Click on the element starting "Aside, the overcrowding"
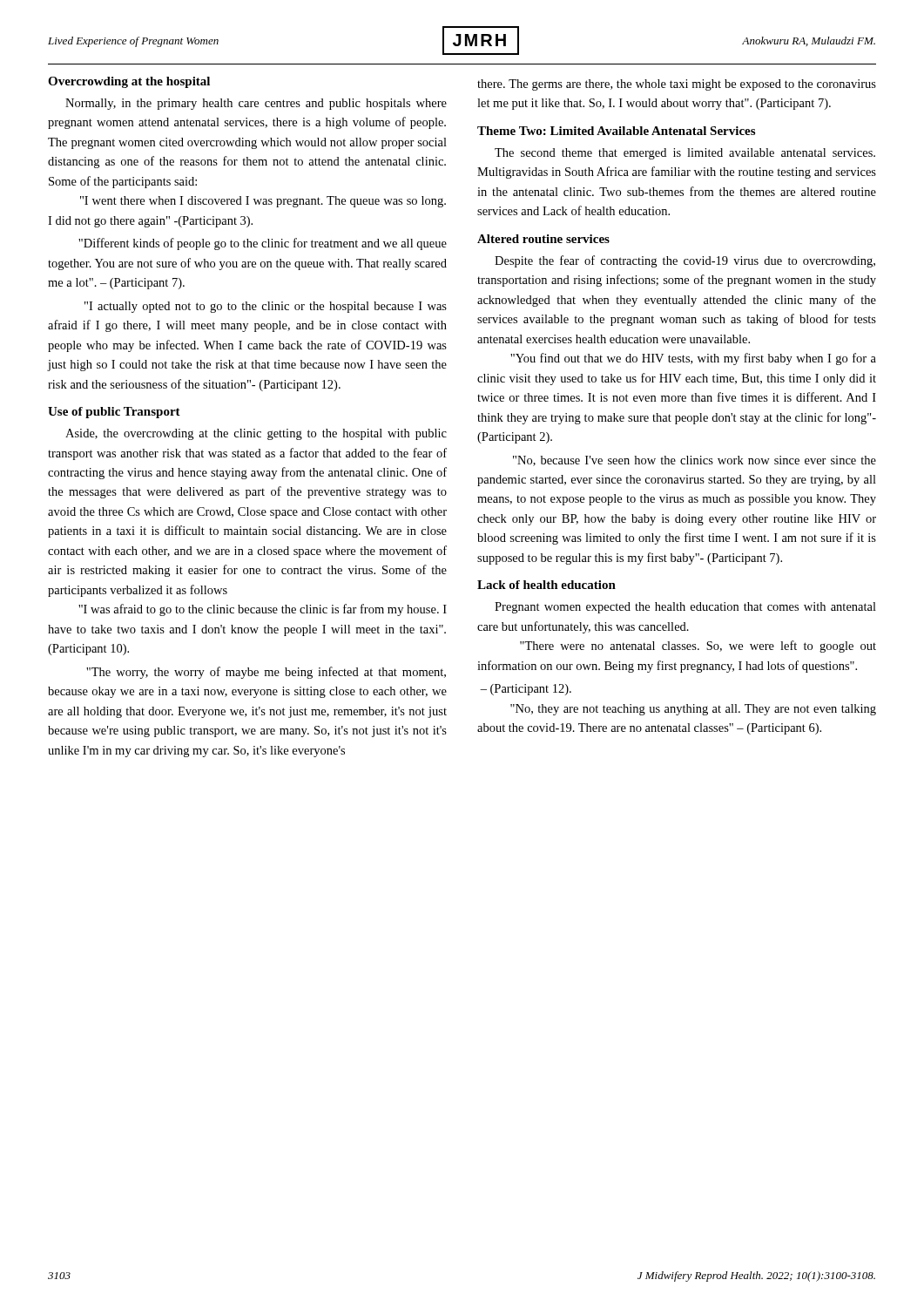 pyautogui.click(x=256, y=434)
